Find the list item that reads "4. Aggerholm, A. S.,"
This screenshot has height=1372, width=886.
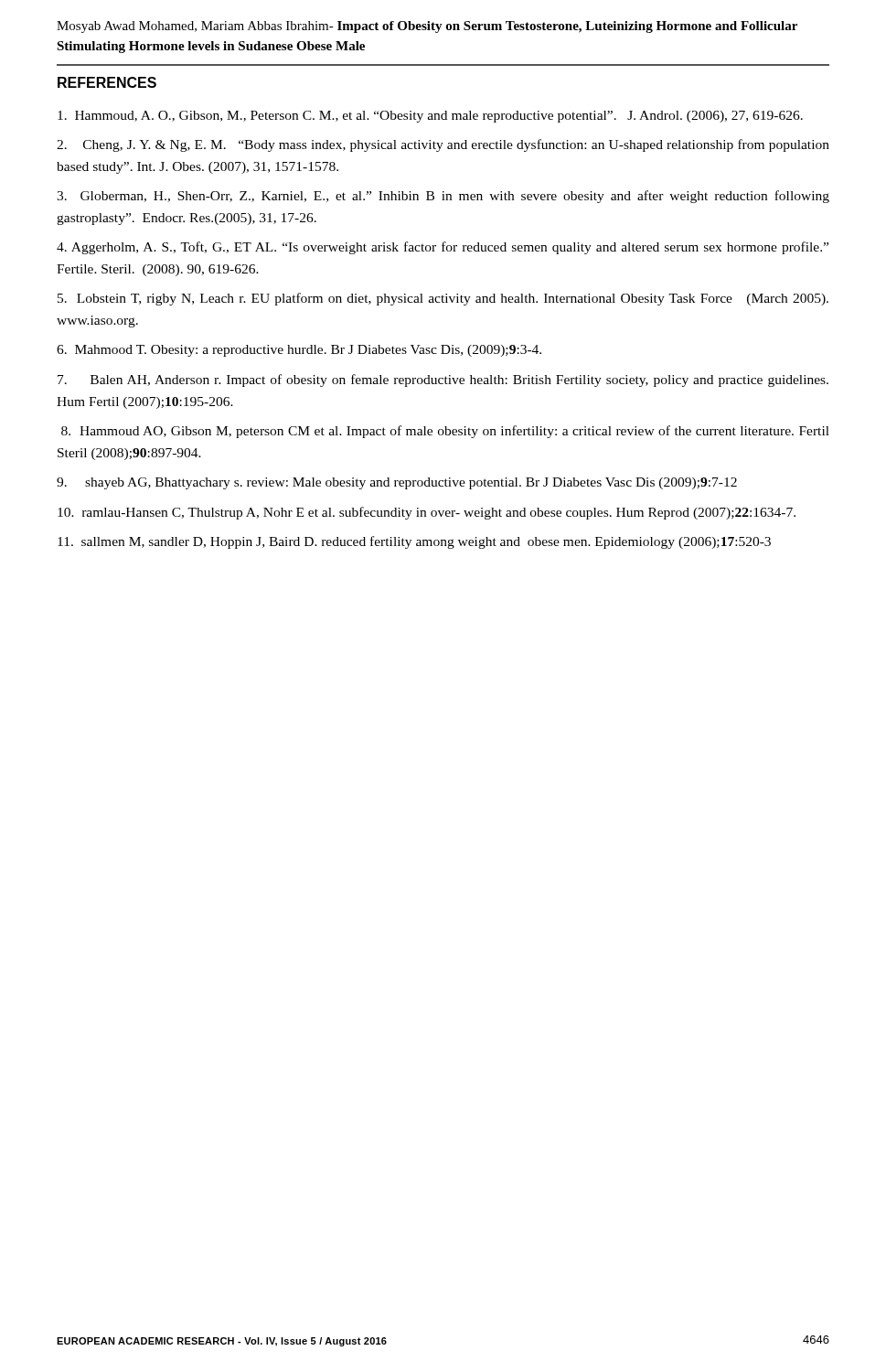click(443, 258)
